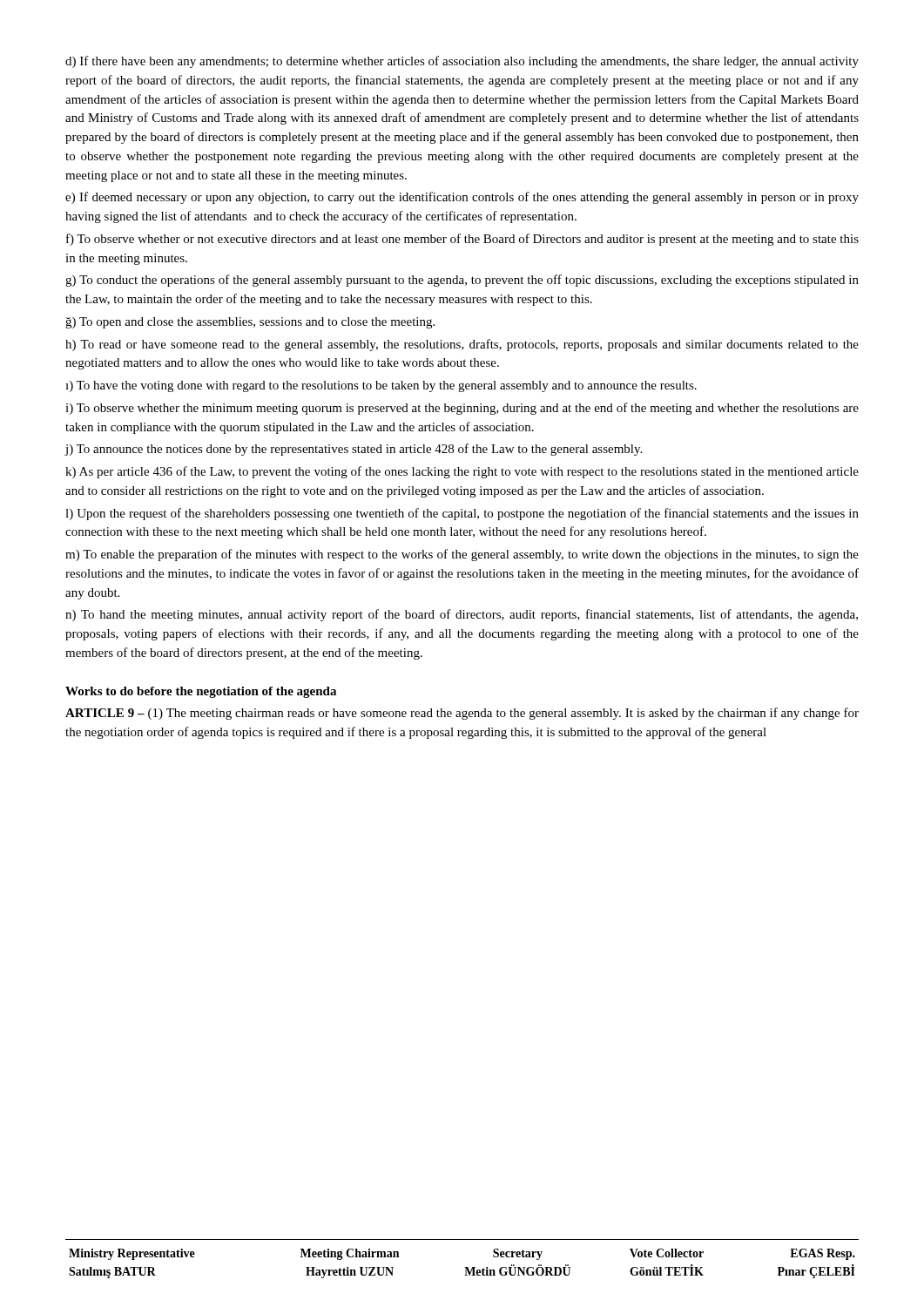Viewport: 924px width, 1307px height.
Task: Locate the text block containing "g) To conduct the operations of the general"
Action: pyautogui.click(x=462, y=290)
